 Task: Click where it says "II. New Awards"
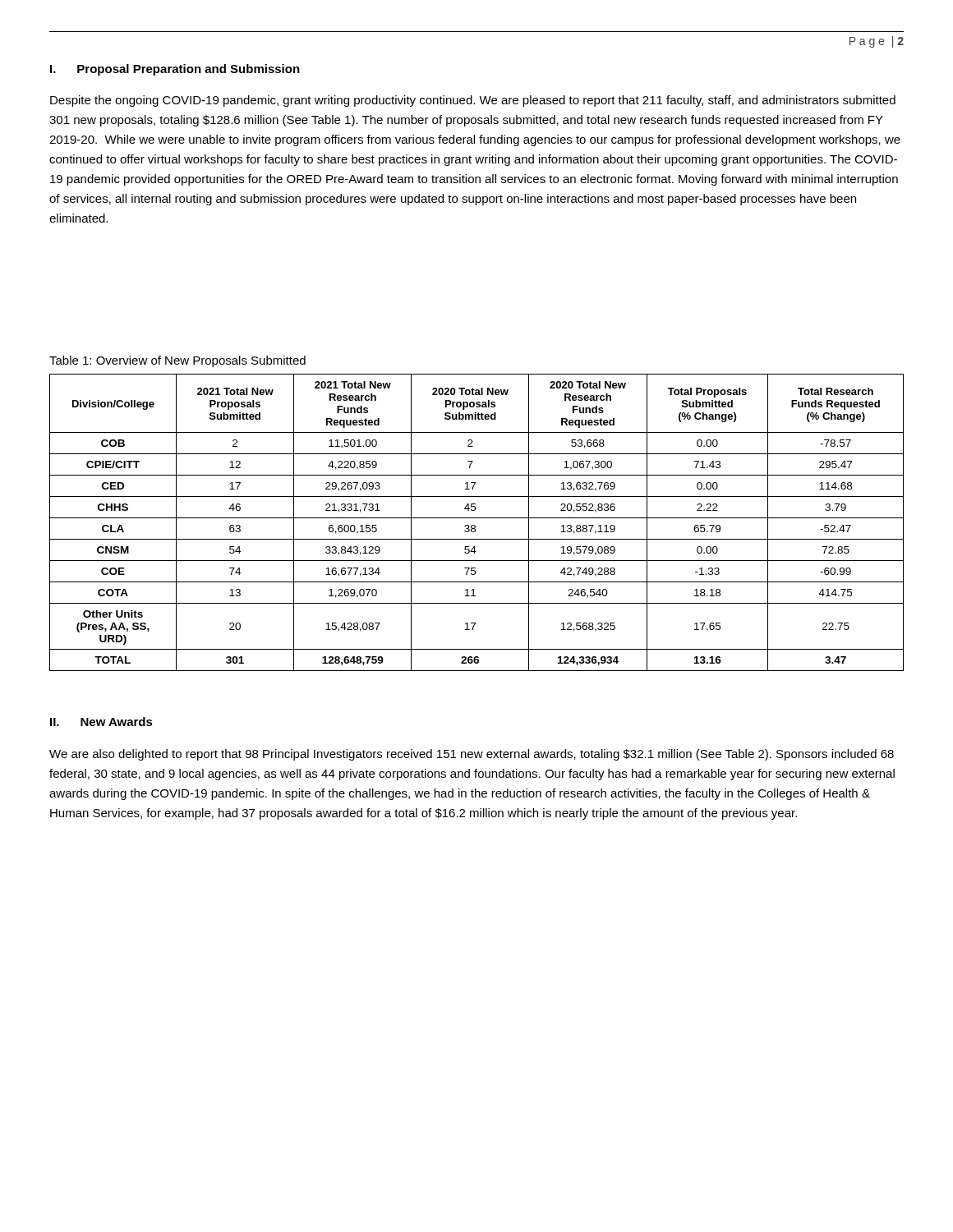pos(101,722)
